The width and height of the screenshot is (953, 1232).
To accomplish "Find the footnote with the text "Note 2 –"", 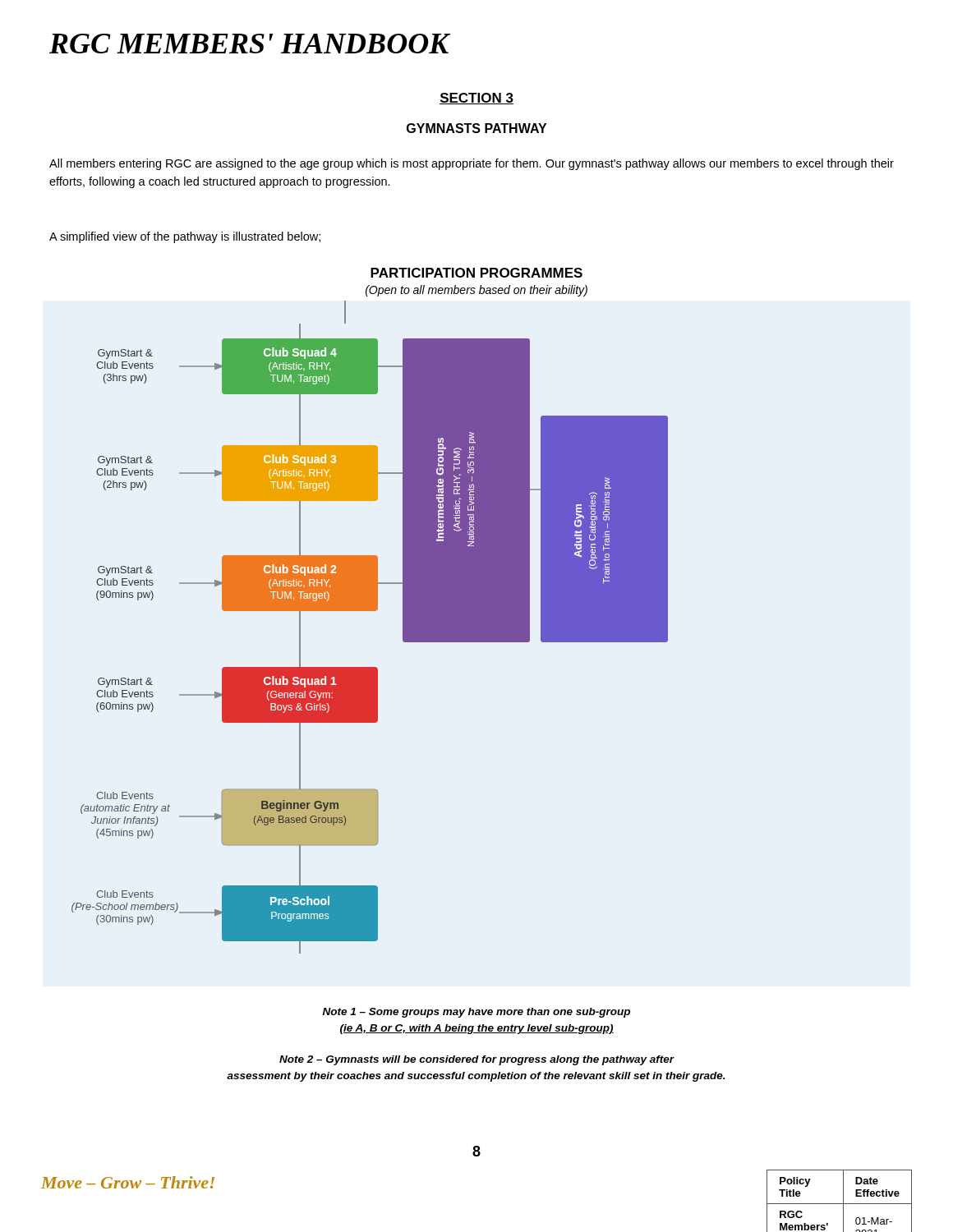I will (476, 1067).
